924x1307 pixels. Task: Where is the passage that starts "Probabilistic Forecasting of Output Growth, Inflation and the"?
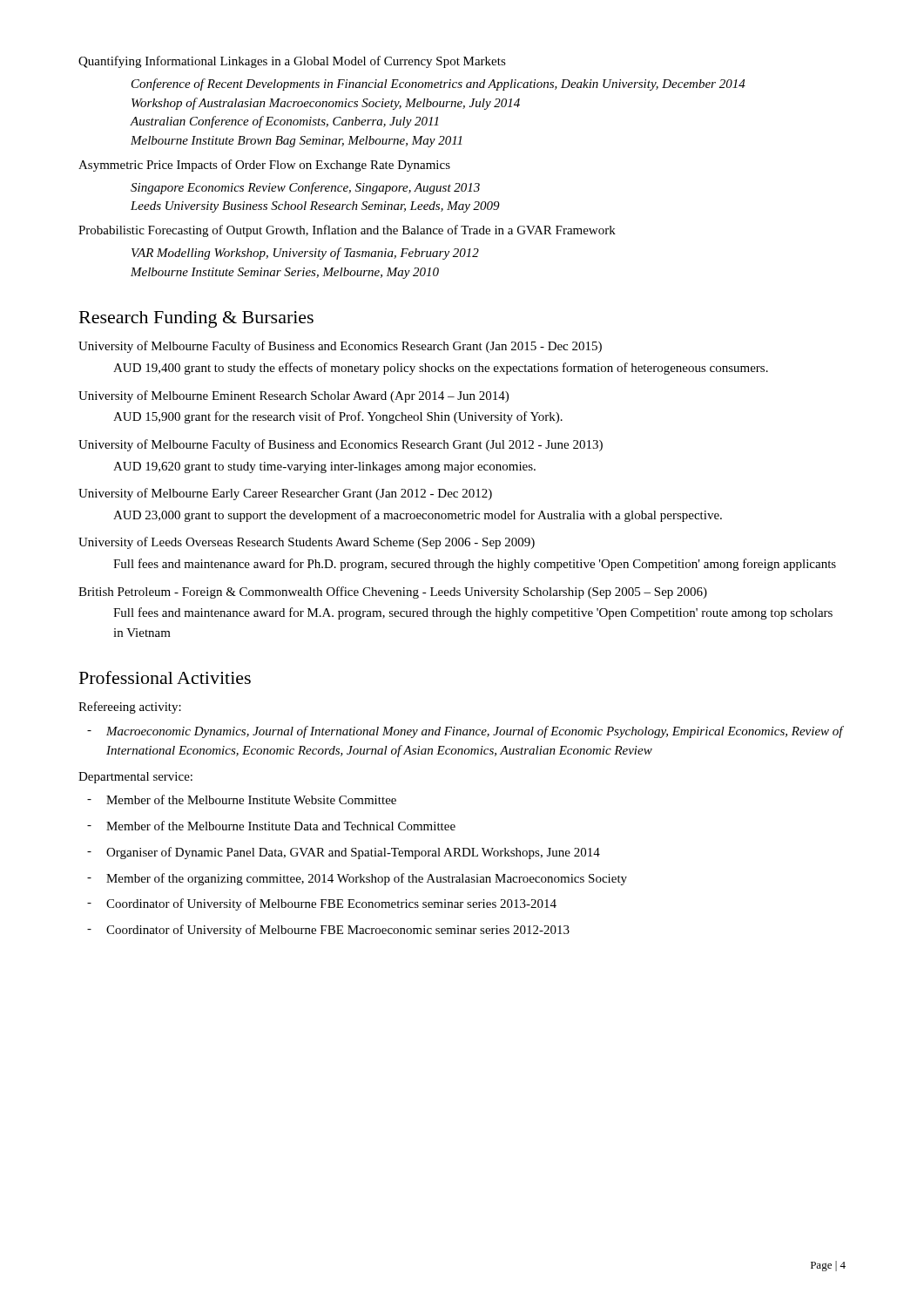click(x=462, y=251)
